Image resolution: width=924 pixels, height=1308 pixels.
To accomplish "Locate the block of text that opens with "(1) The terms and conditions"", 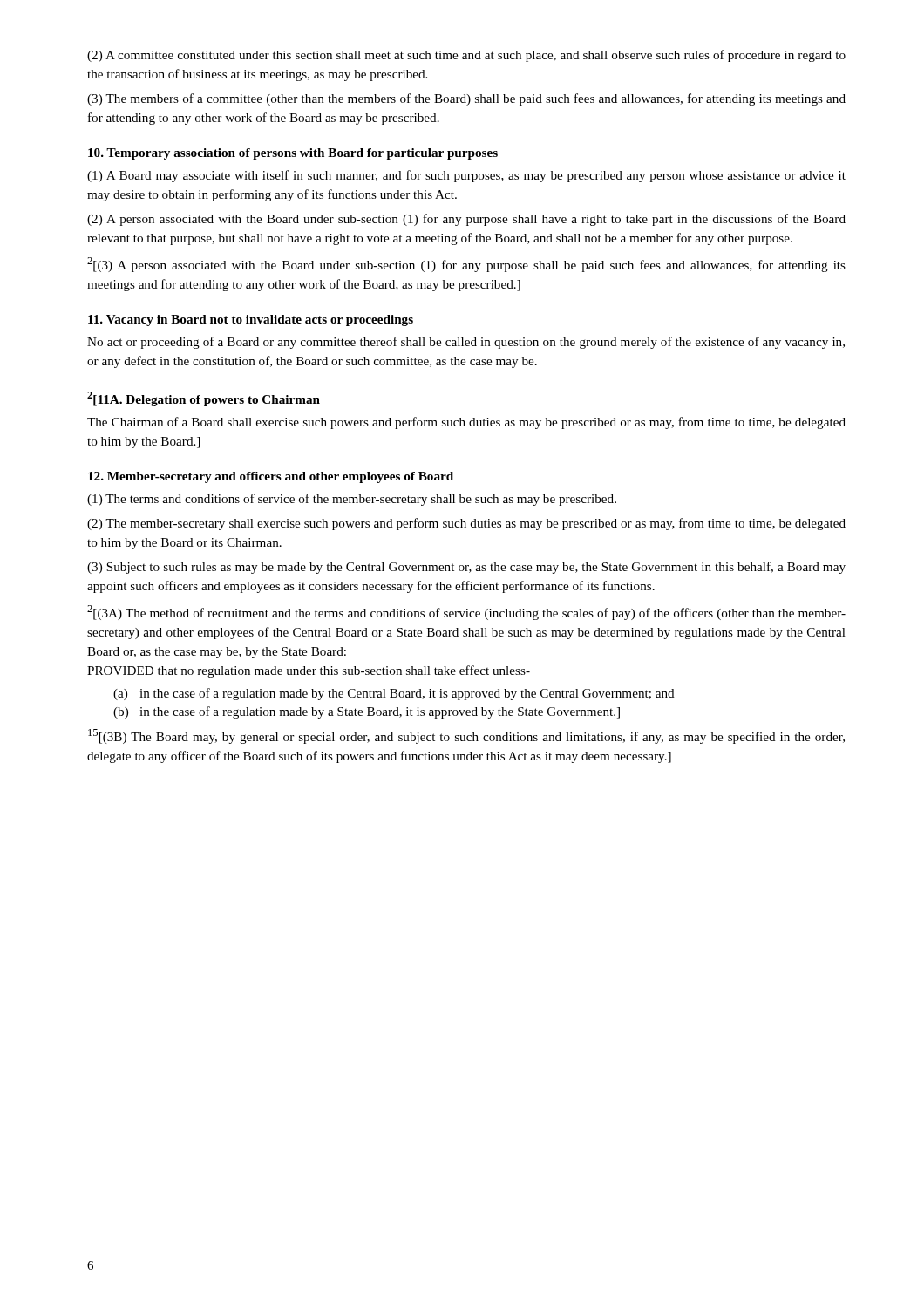I will tap(466, 499).
